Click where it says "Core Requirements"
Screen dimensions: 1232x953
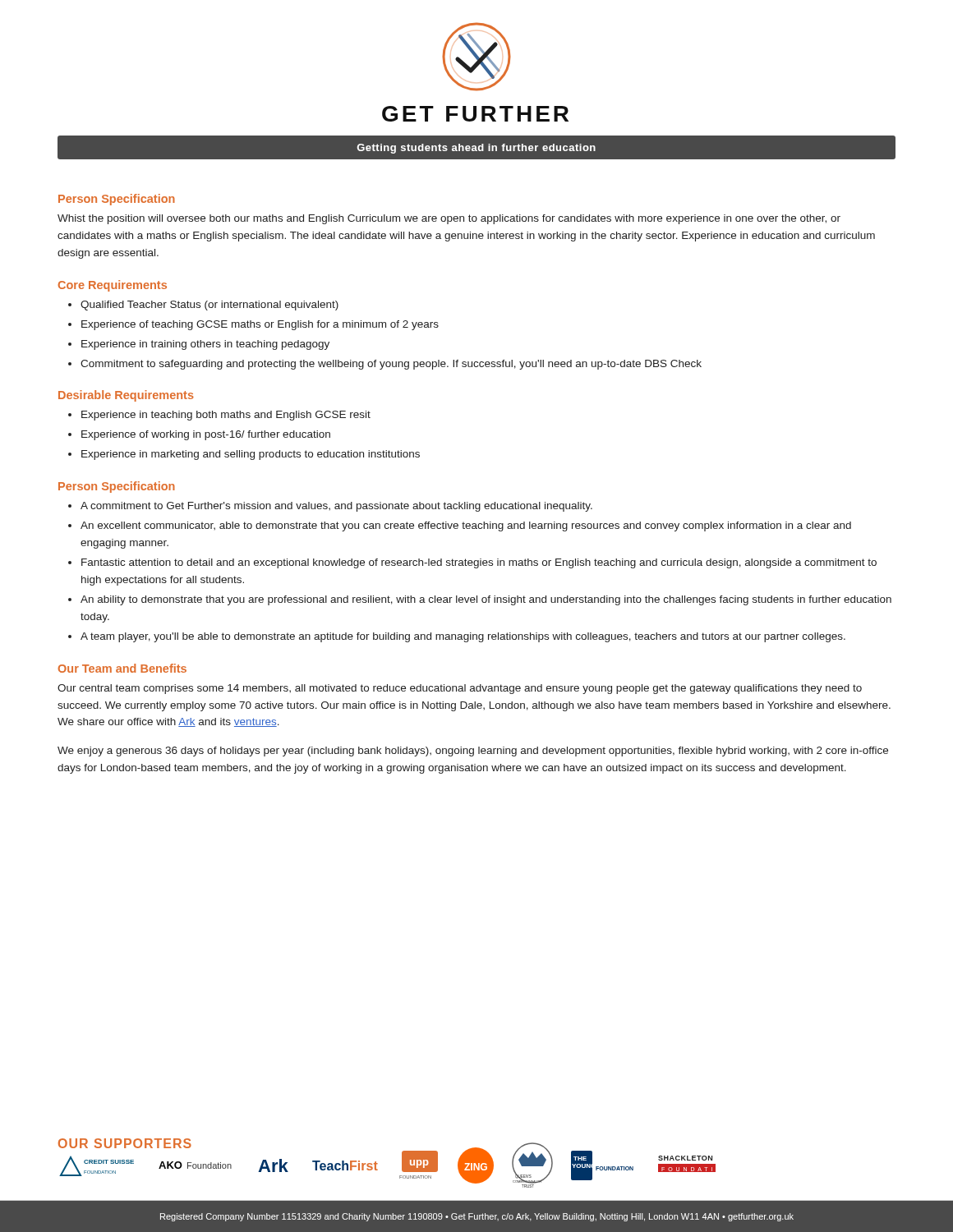pyautogui.click(x=112, y=285)
